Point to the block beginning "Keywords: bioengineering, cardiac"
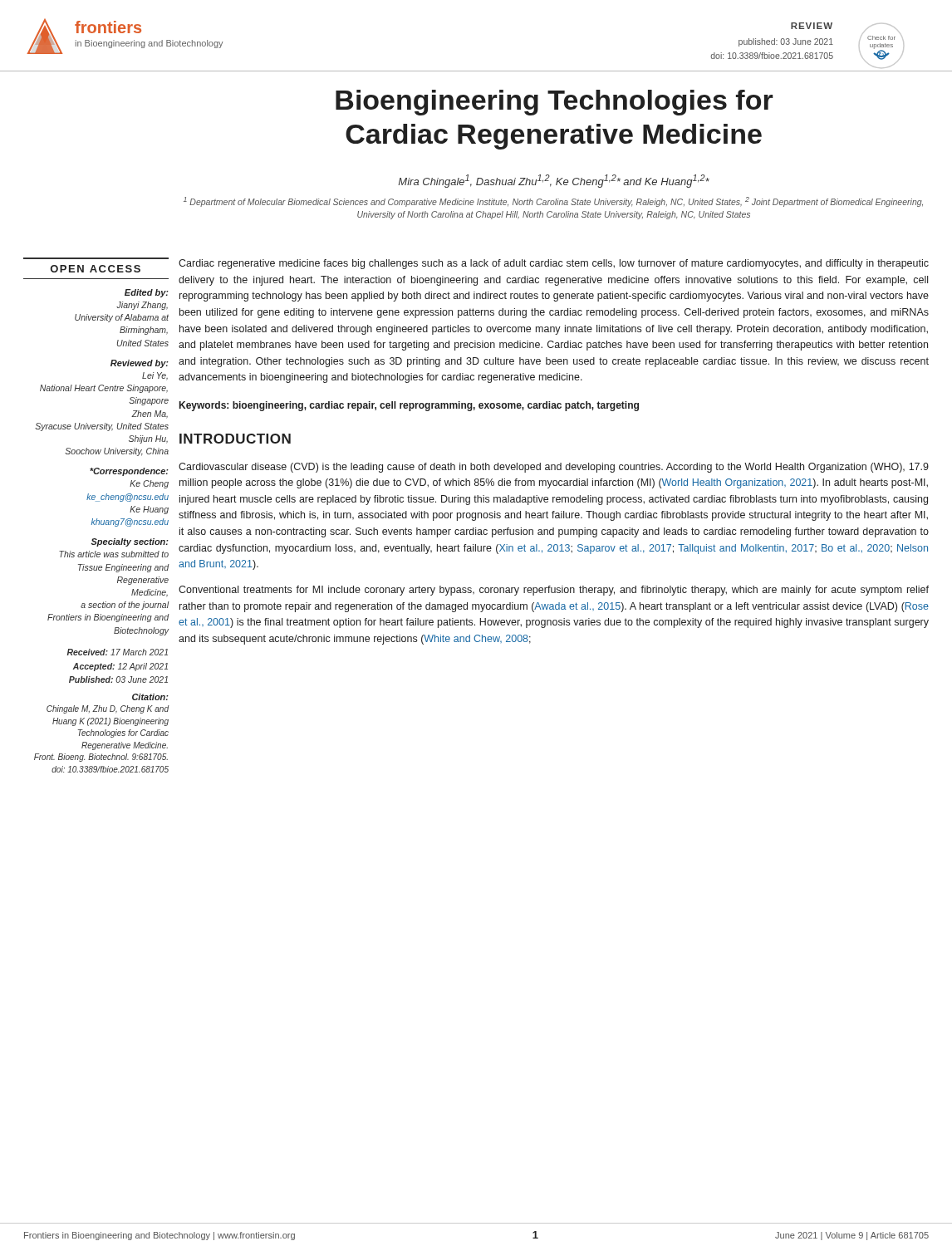952x1246 pixels. pos(409,405)
